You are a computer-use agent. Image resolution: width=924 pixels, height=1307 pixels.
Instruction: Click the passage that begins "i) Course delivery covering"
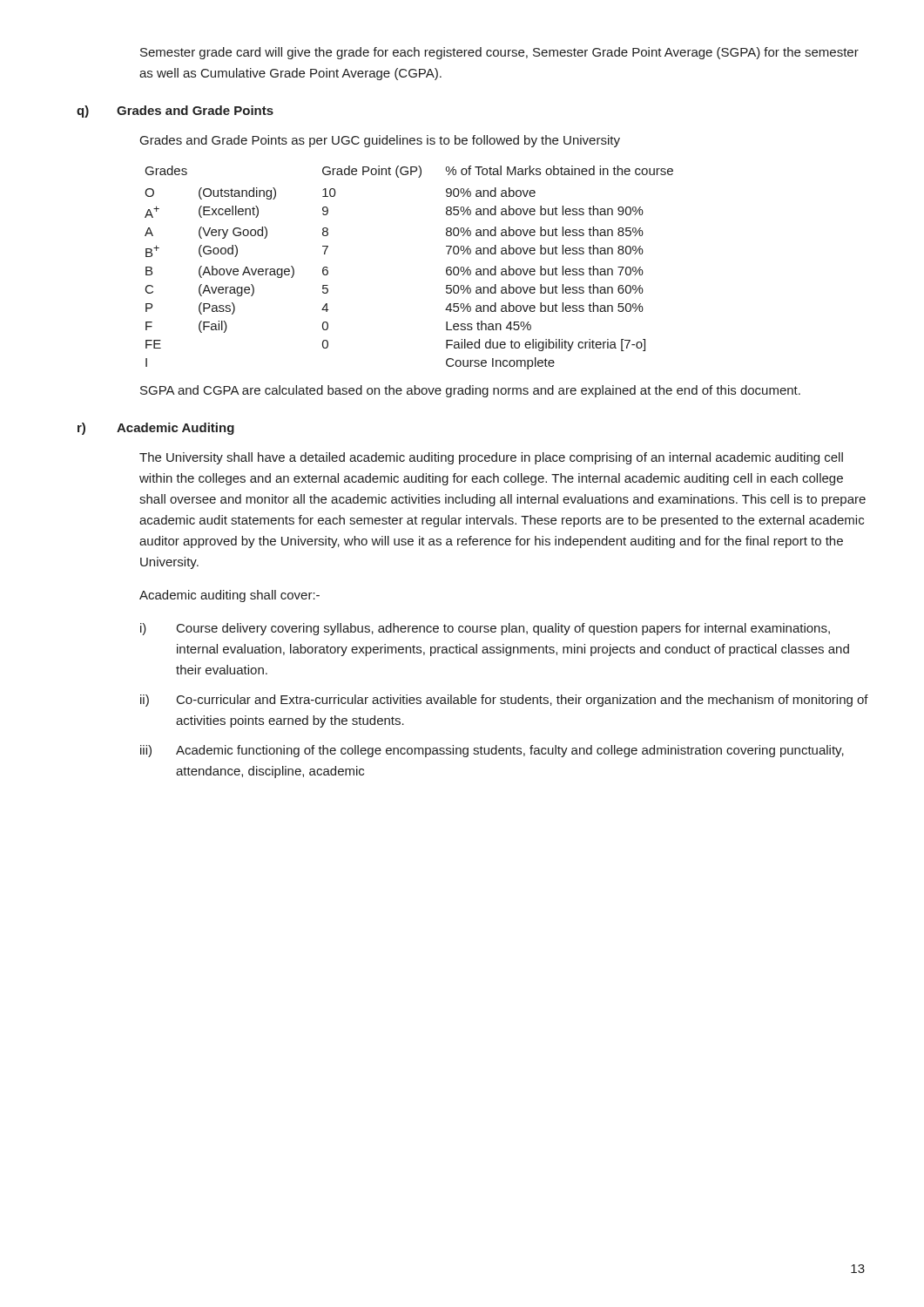click(506, 649)
